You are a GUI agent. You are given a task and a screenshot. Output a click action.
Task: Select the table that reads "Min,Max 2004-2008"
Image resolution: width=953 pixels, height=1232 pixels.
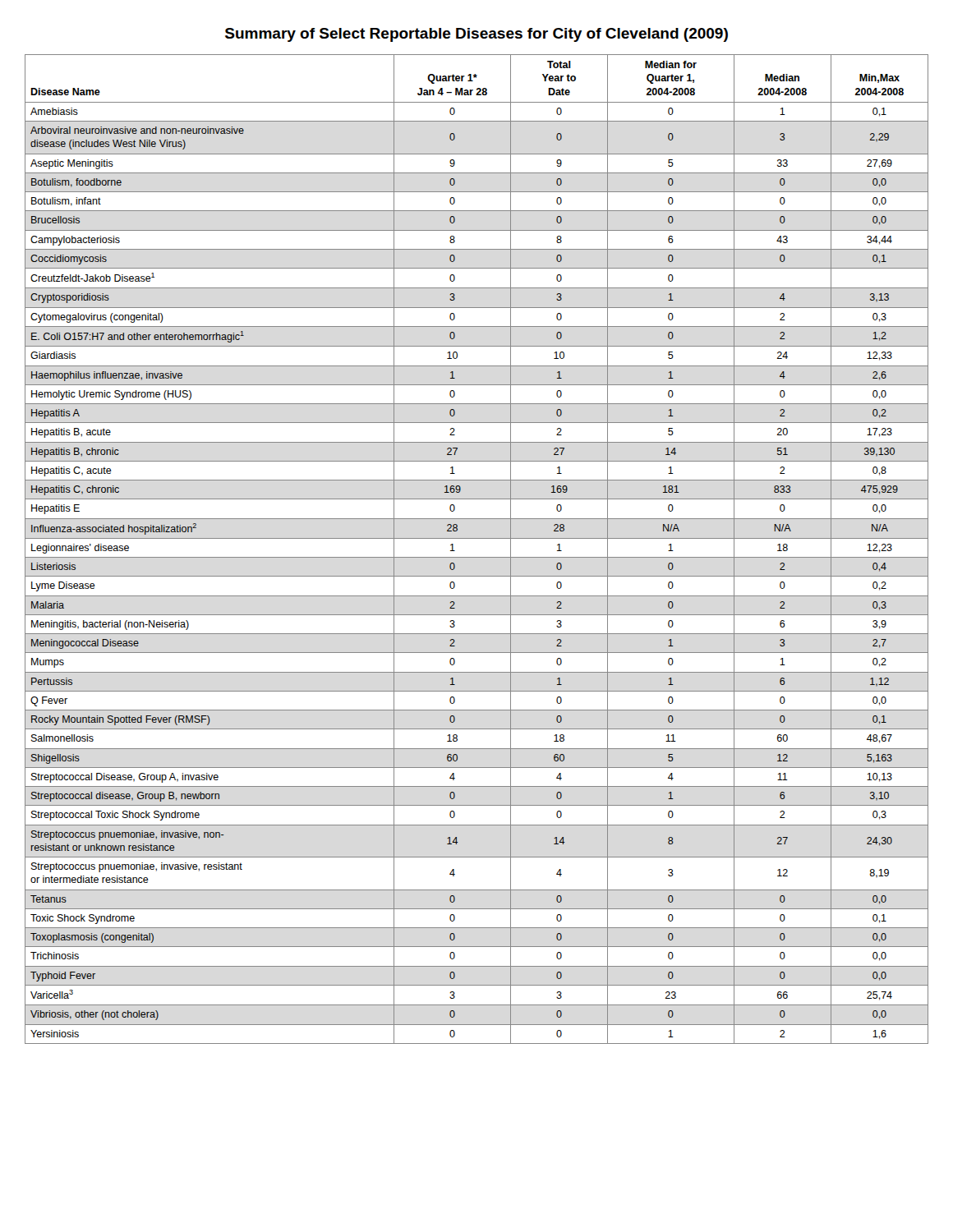click(x=476, y=549)
